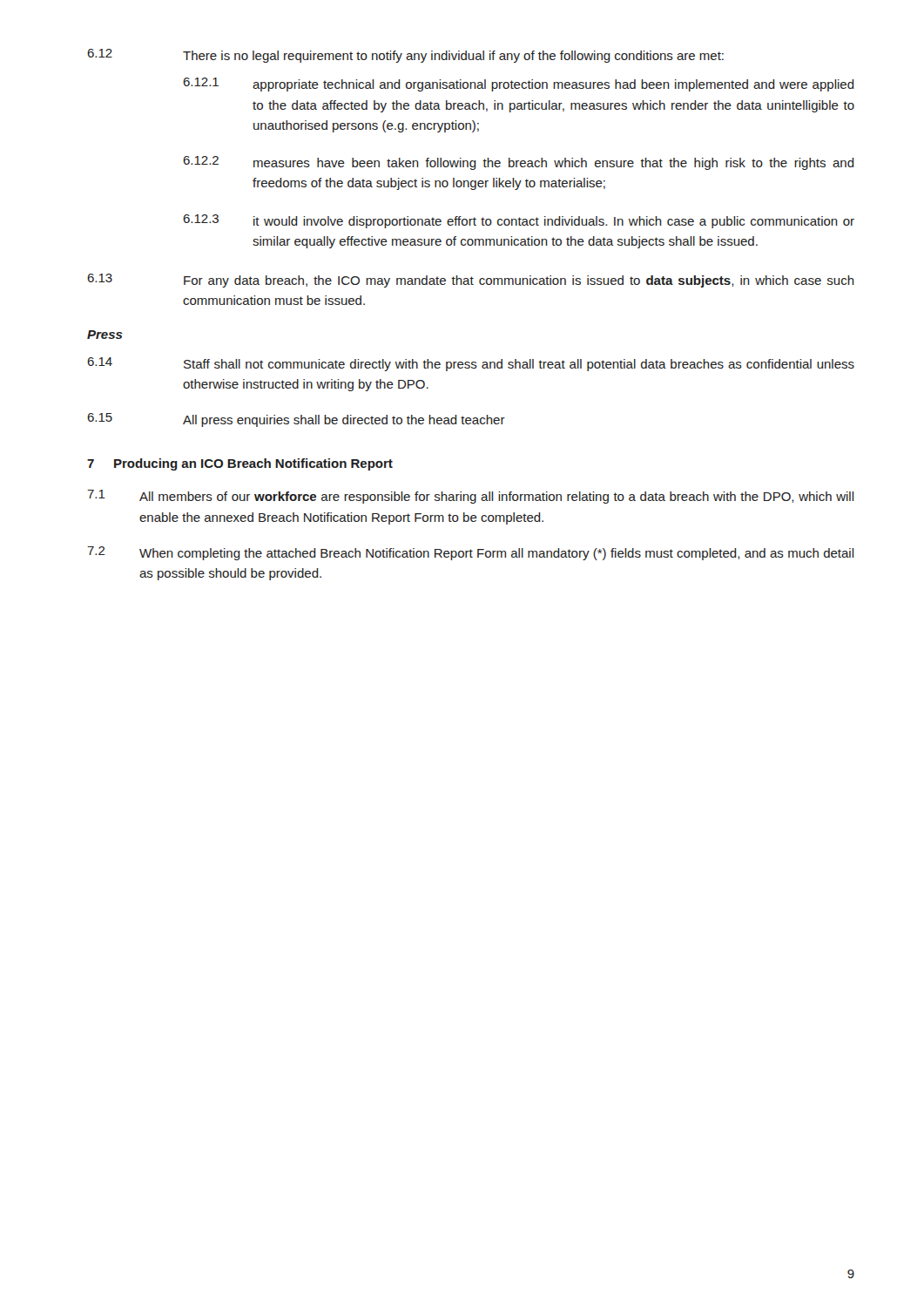Viewport: 924px width, 1307px height.
Task: Select the passage starting "6.12.2 measures have been taken following the"
Action: [519, 173]
